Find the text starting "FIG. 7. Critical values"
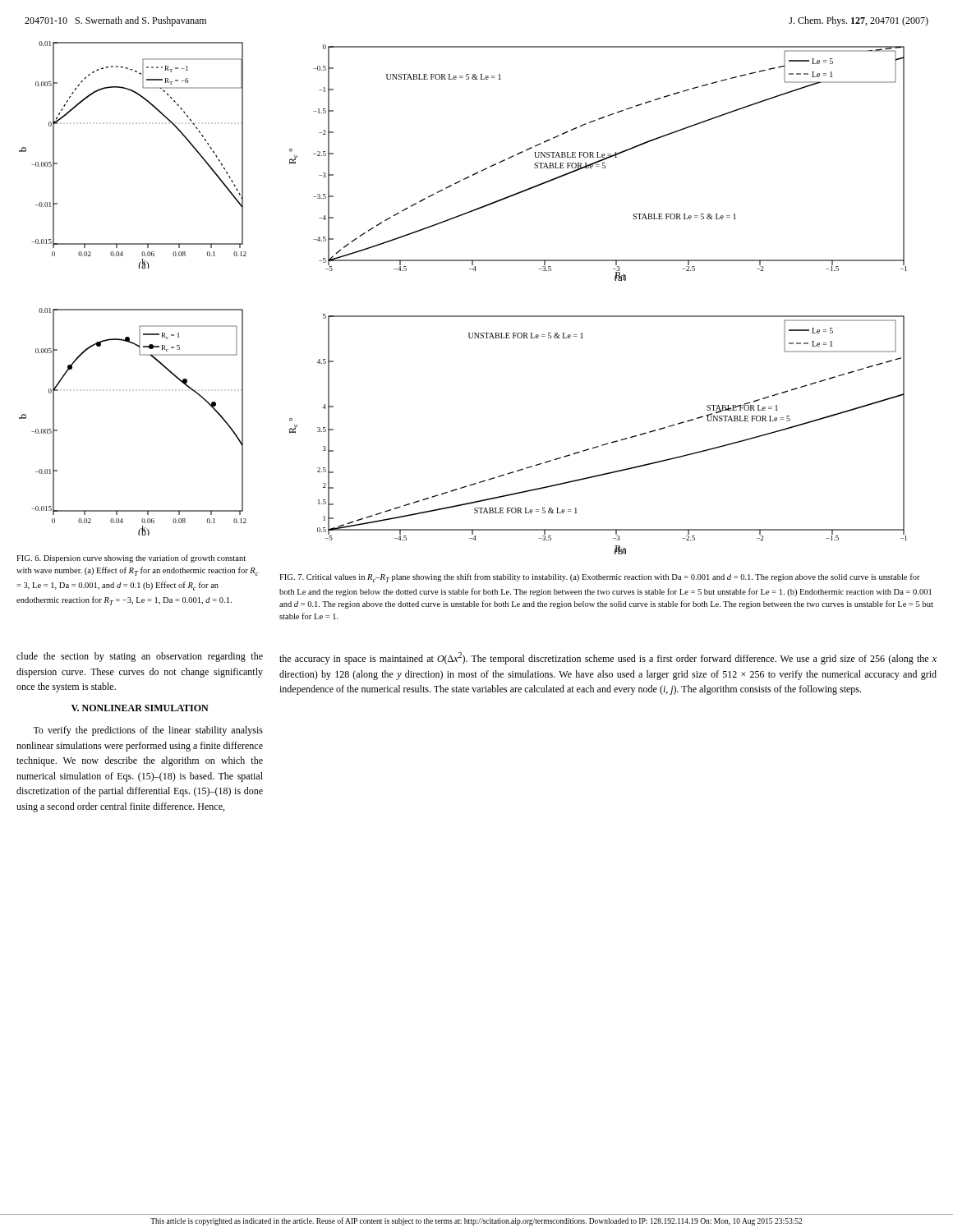The height and width of the screenshot is (1232, 953). (x=606, y=597)
